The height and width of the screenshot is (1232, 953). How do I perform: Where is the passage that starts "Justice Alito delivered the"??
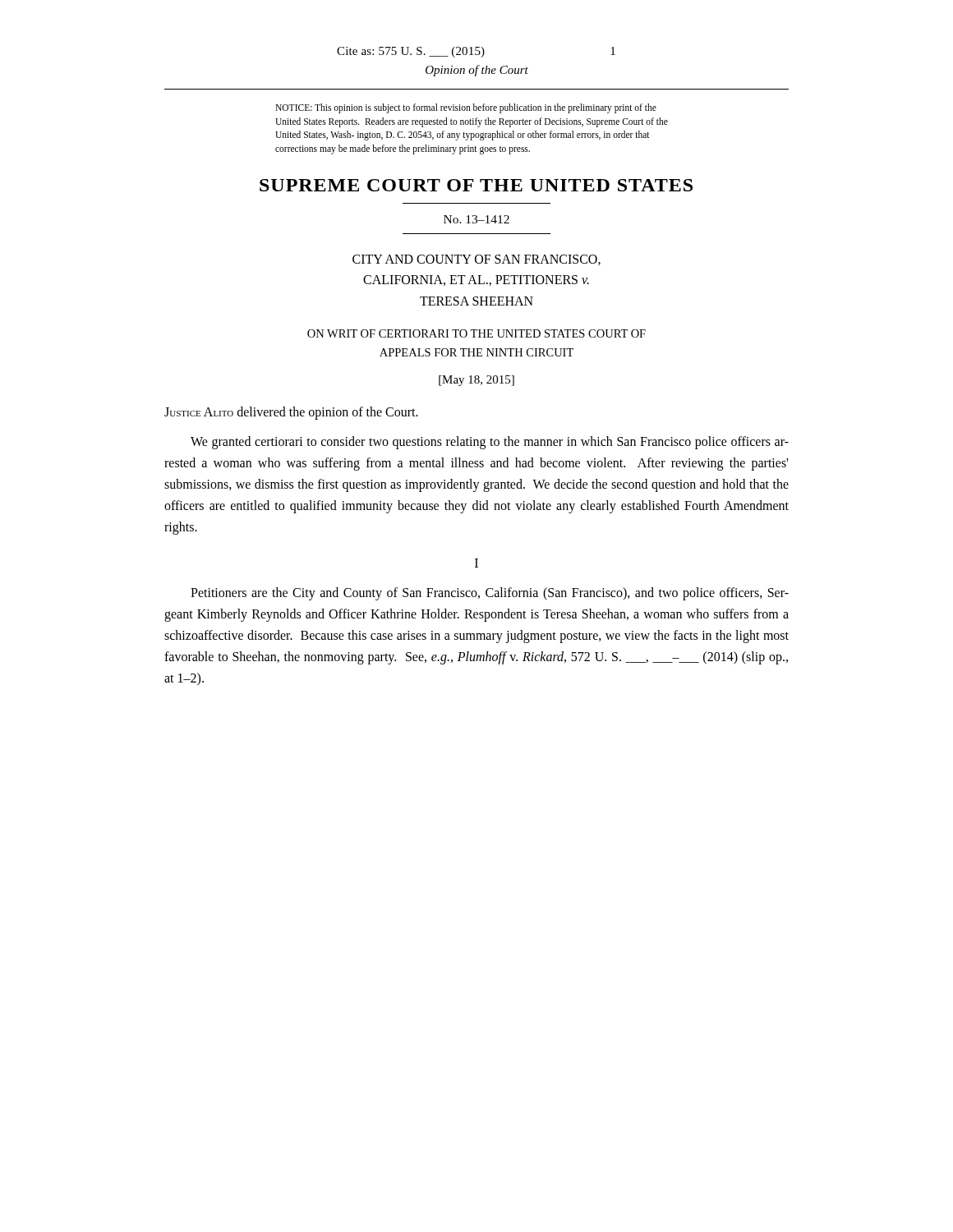pos(291,412)
